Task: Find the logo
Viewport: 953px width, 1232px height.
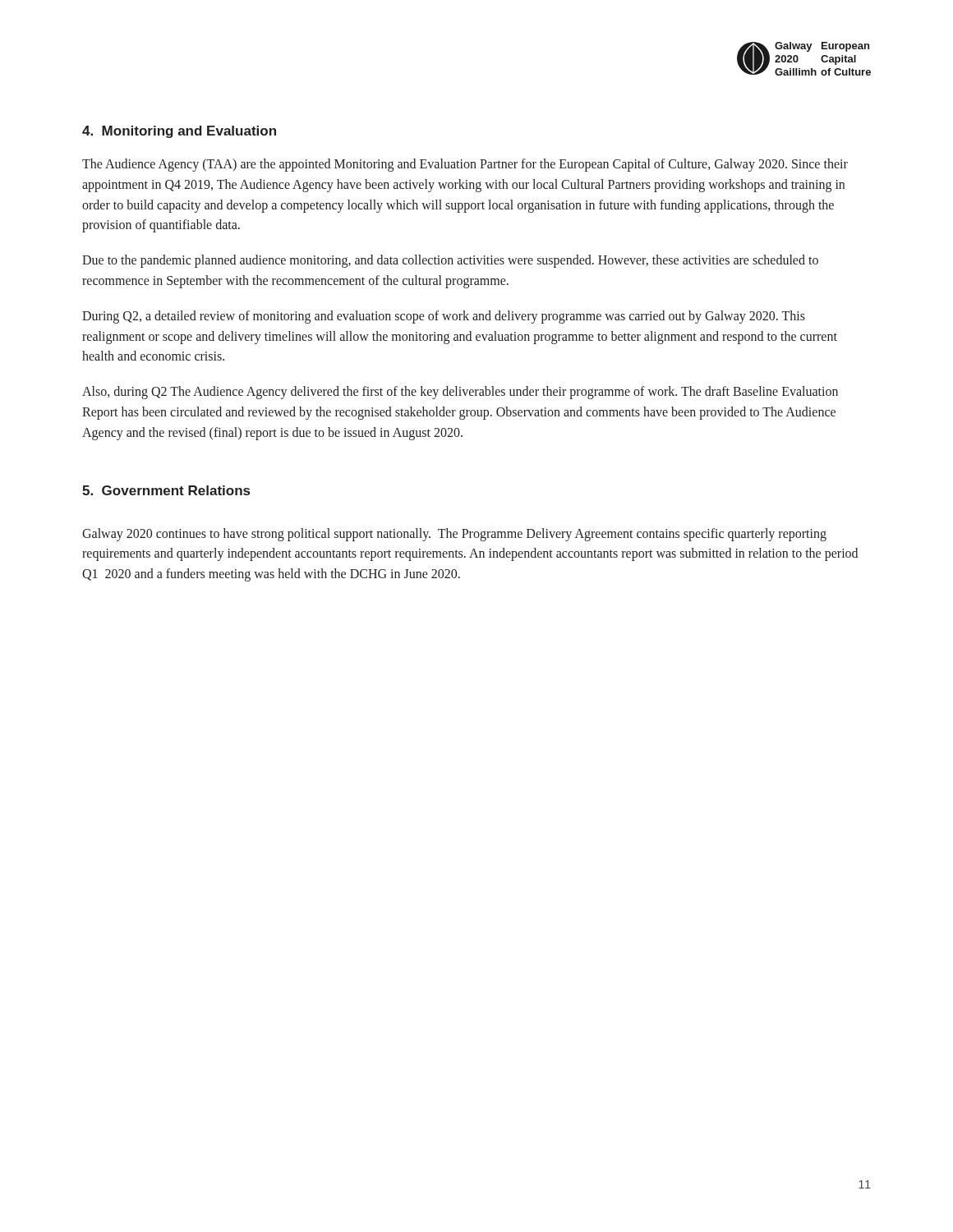Action: click(x=807, y=58)
